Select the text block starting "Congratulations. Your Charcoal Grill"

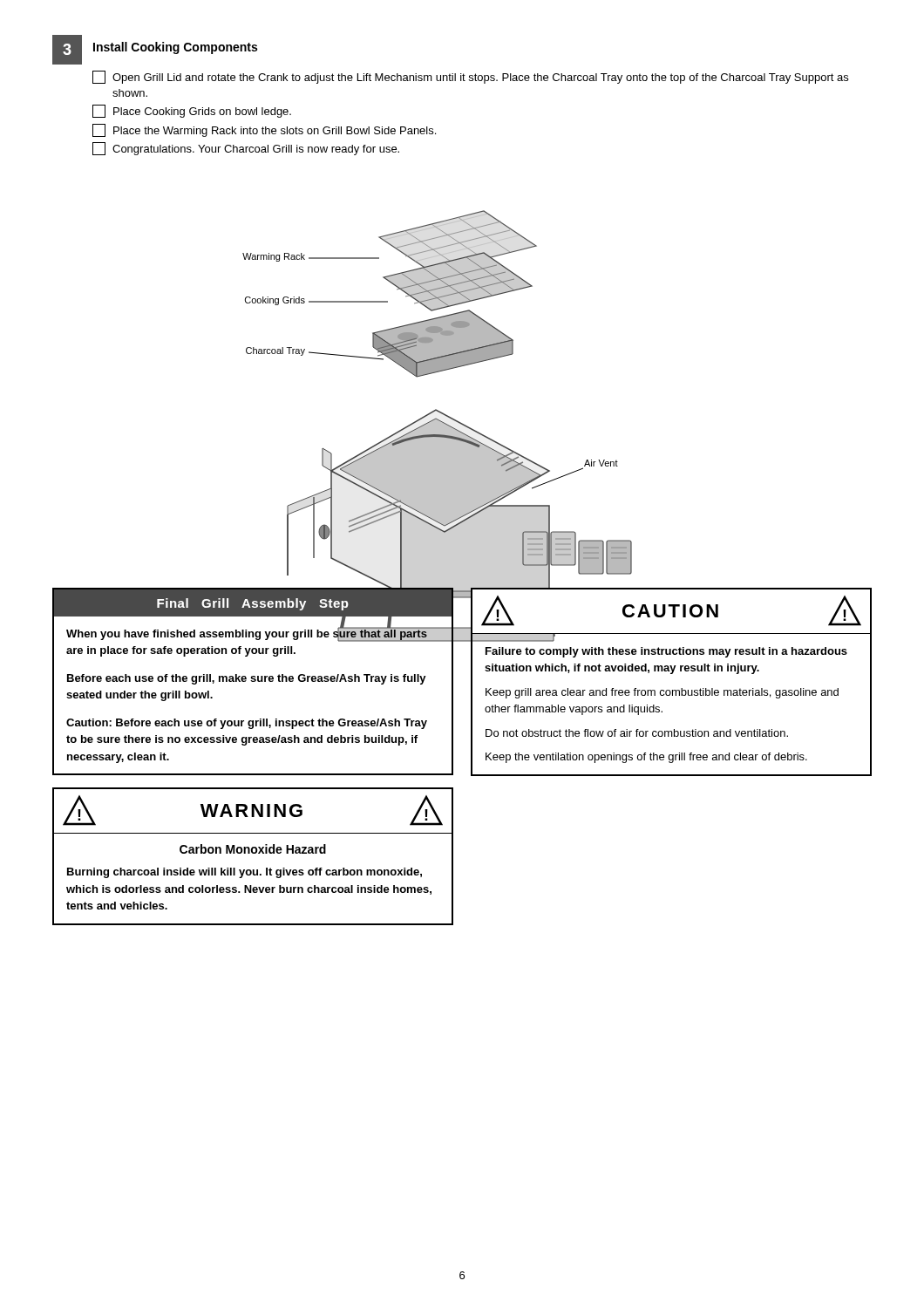246,149
